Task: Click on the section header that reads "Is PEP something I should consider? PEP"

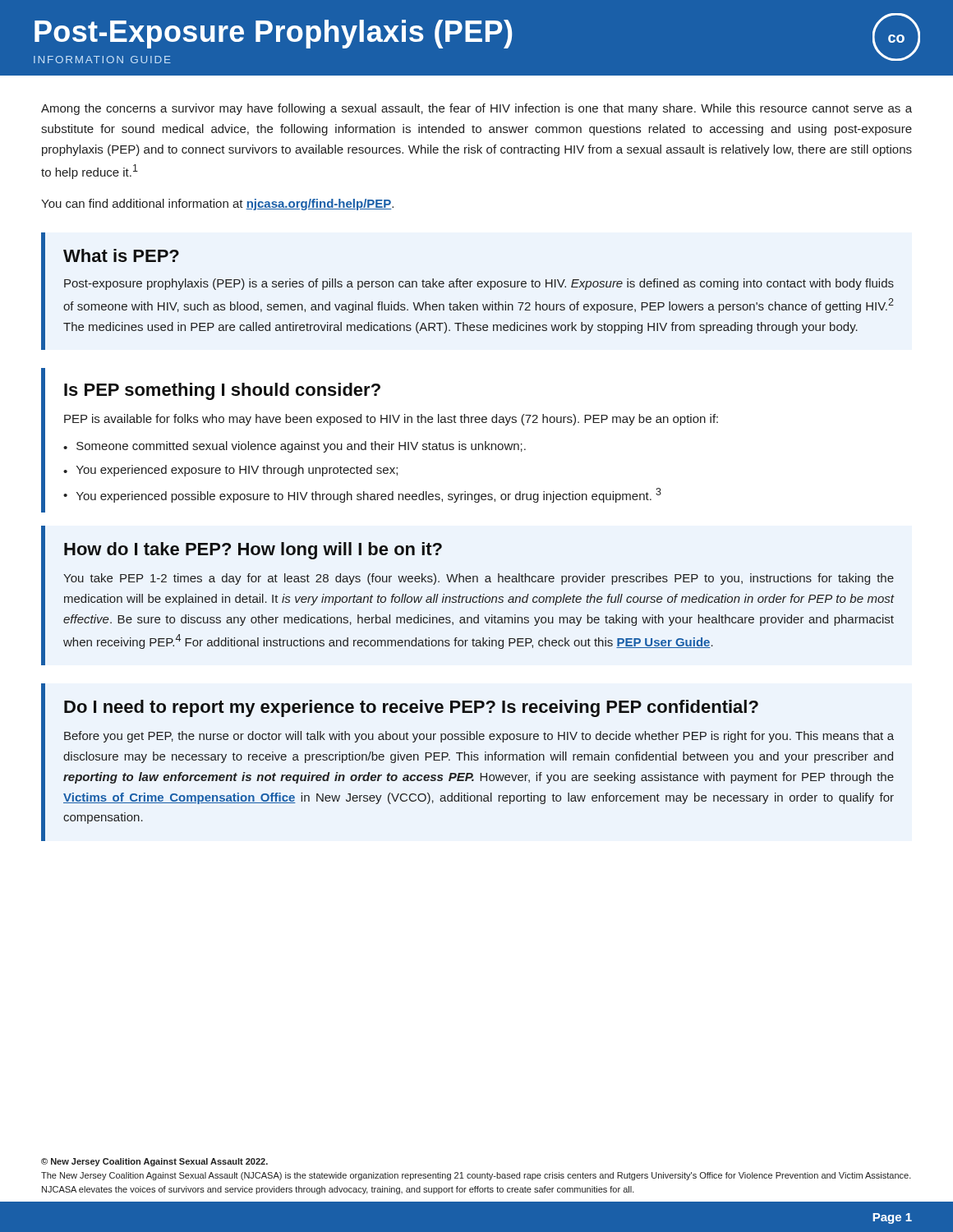Action: pos(479,443)
